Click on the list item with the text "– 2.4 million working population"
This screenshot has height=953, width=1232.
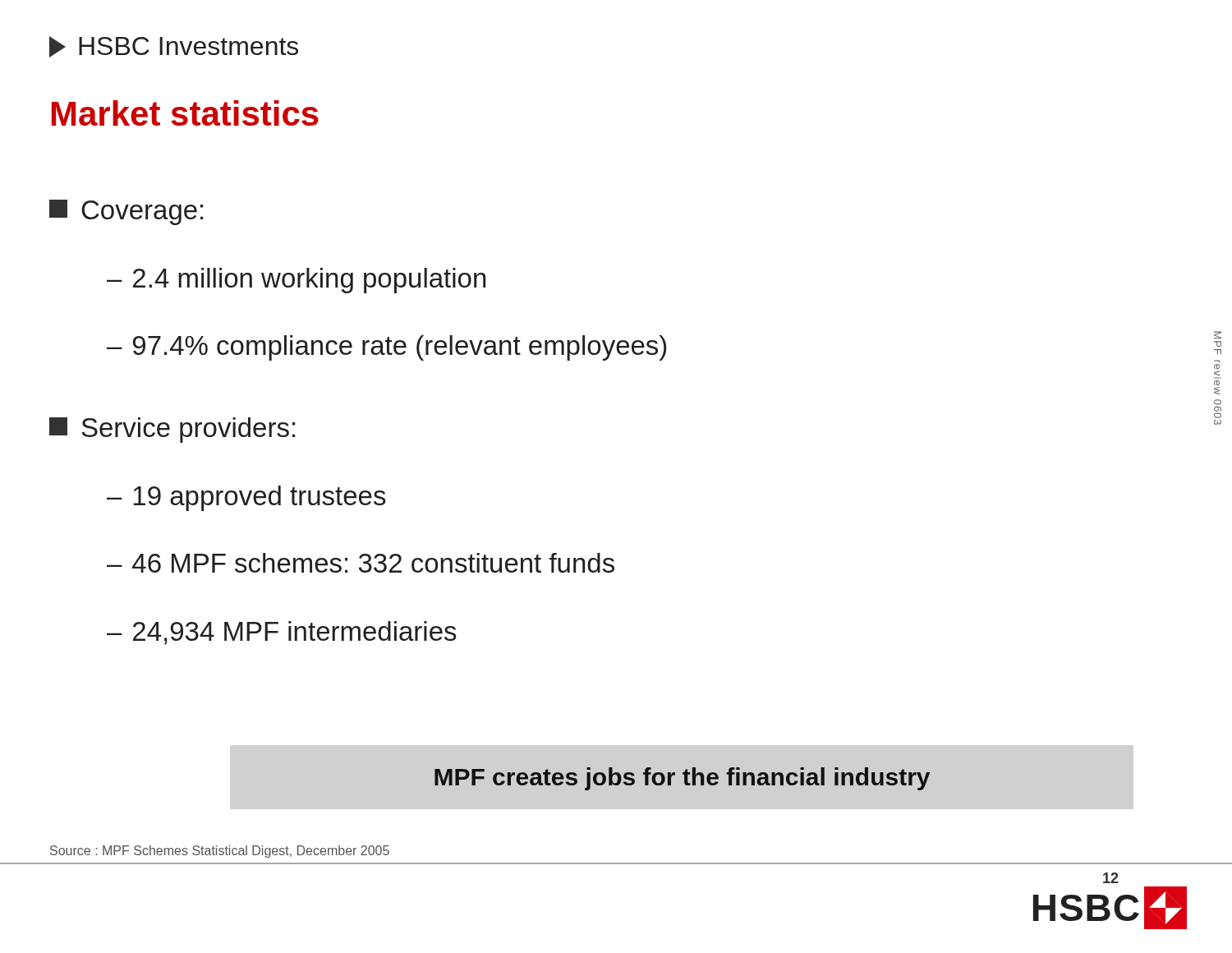click(x=297, y=279)
